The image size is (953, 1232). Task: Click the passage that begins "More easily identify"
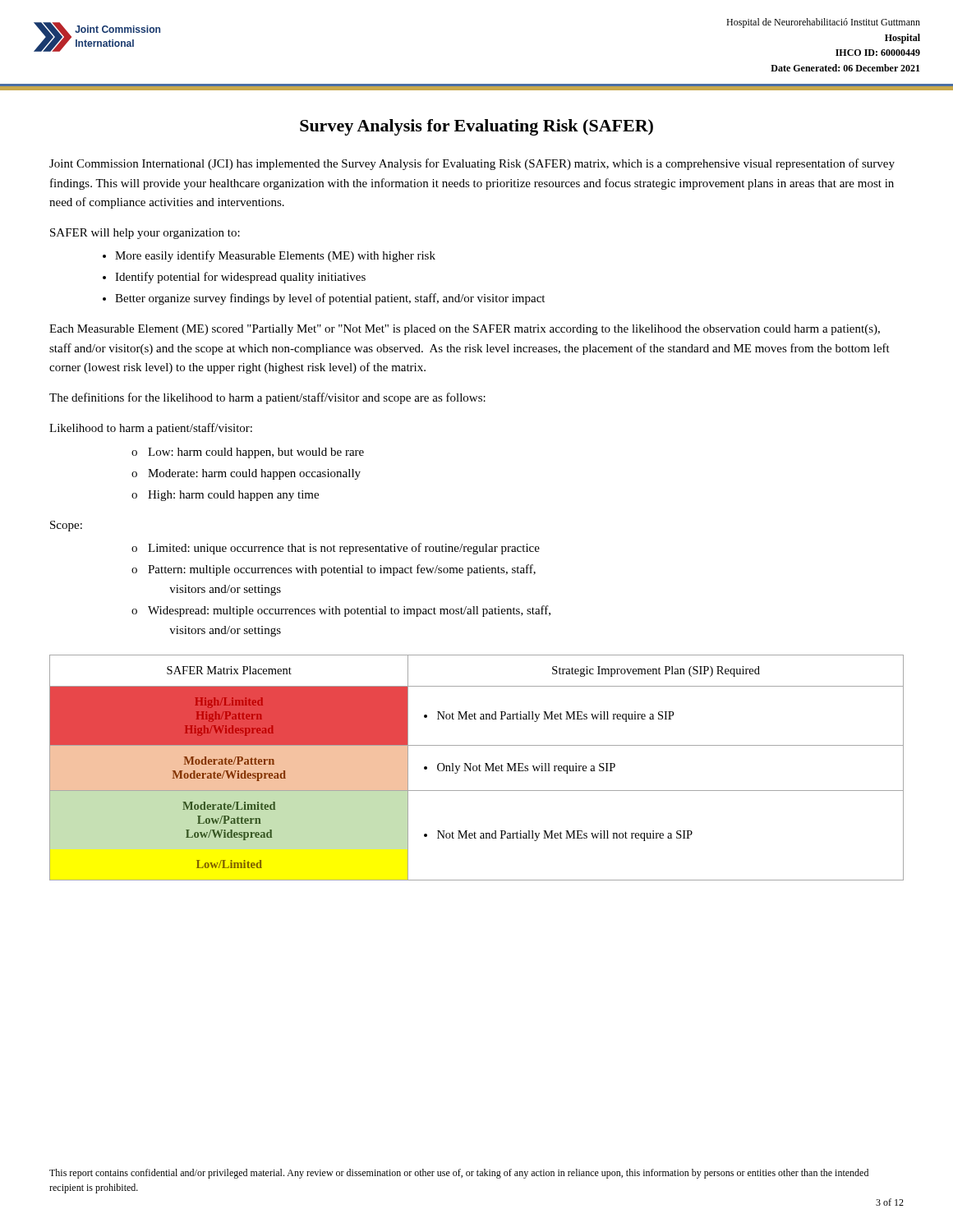(x=275, y=256)
